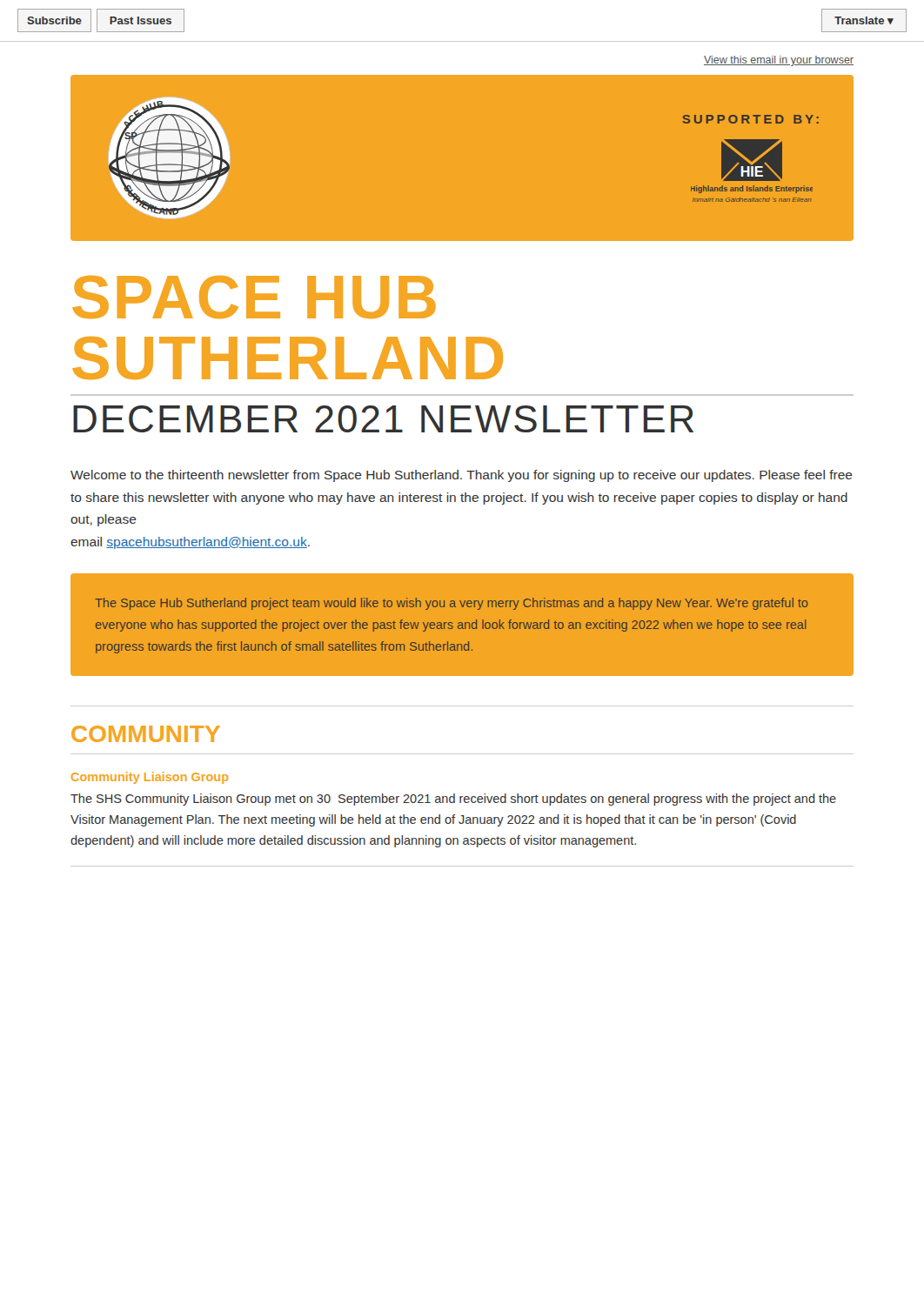Find the text block that reads "Welcome to the thirteenth"

pyautogui.click(x=462, y=508)
